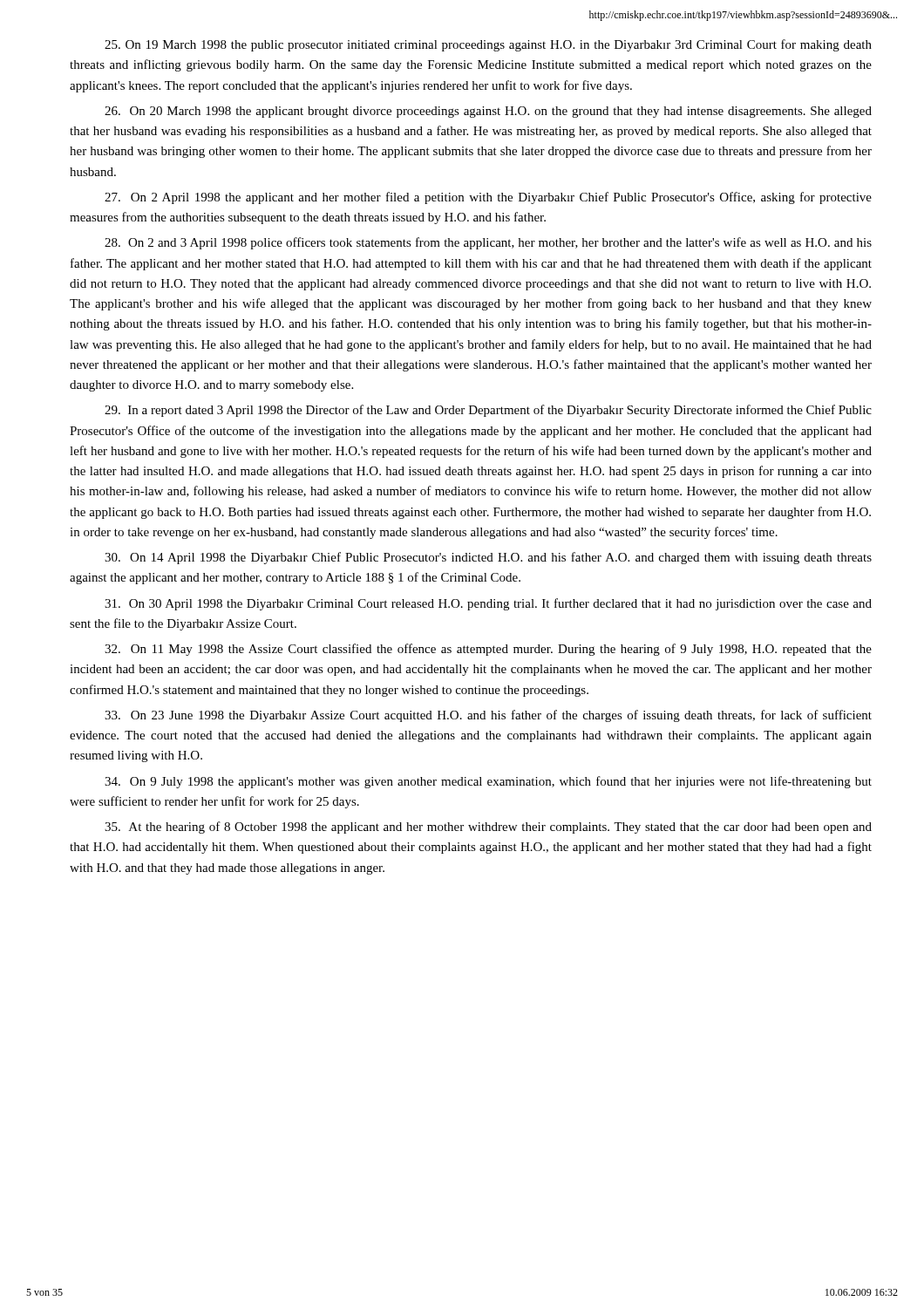The image size is (924, 1308).
Task: Find the text block with the text "On 23 June"
Action: [471, 735]
